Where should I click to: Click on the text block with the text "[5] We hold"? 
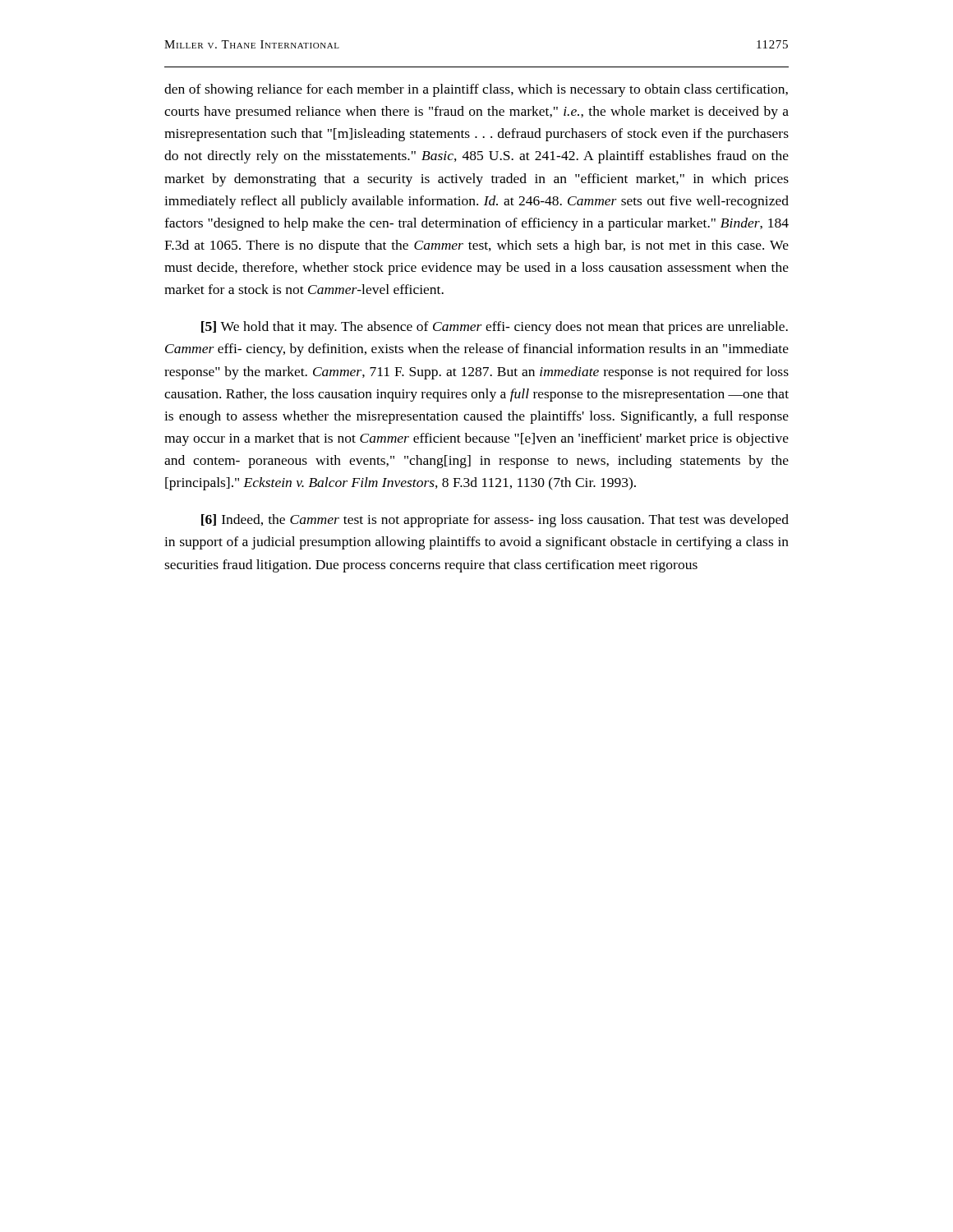pos(476,404)
